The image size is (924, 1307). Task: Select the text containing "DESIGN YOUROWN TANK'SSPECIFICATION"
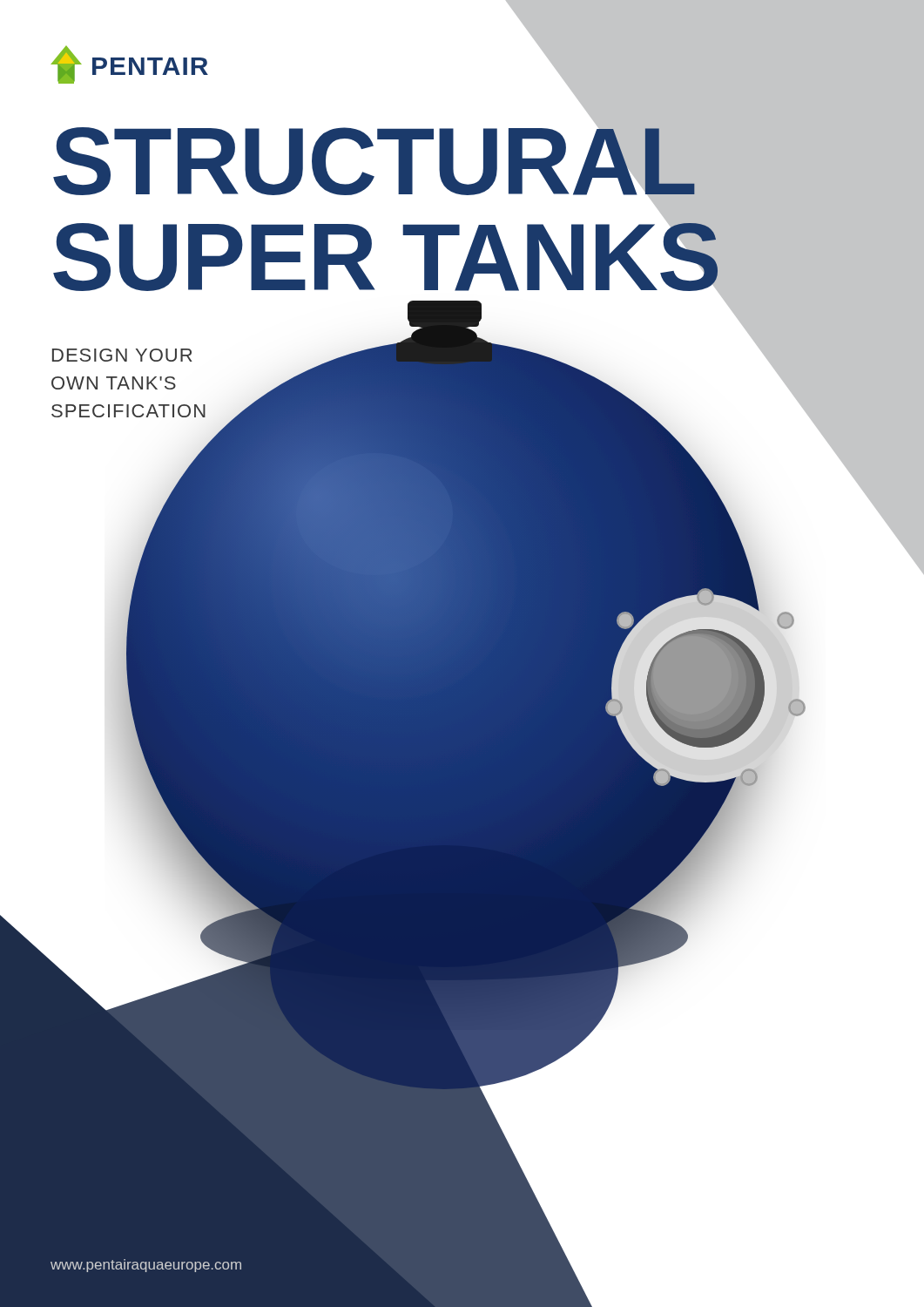(129, 383)
